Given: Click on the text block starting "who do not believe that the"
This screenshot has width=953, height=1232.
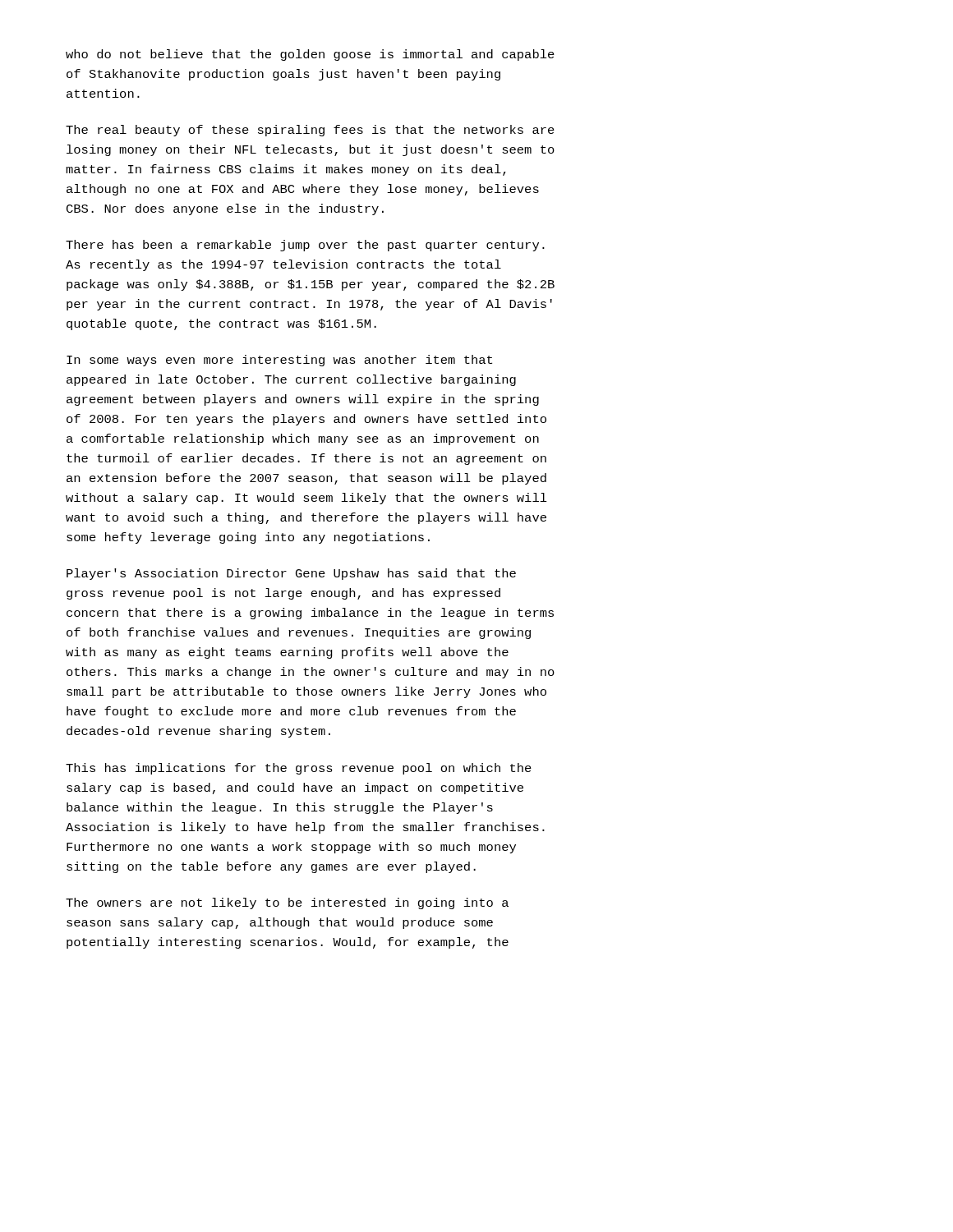Looking at the screenshot, I should [310, 75].
